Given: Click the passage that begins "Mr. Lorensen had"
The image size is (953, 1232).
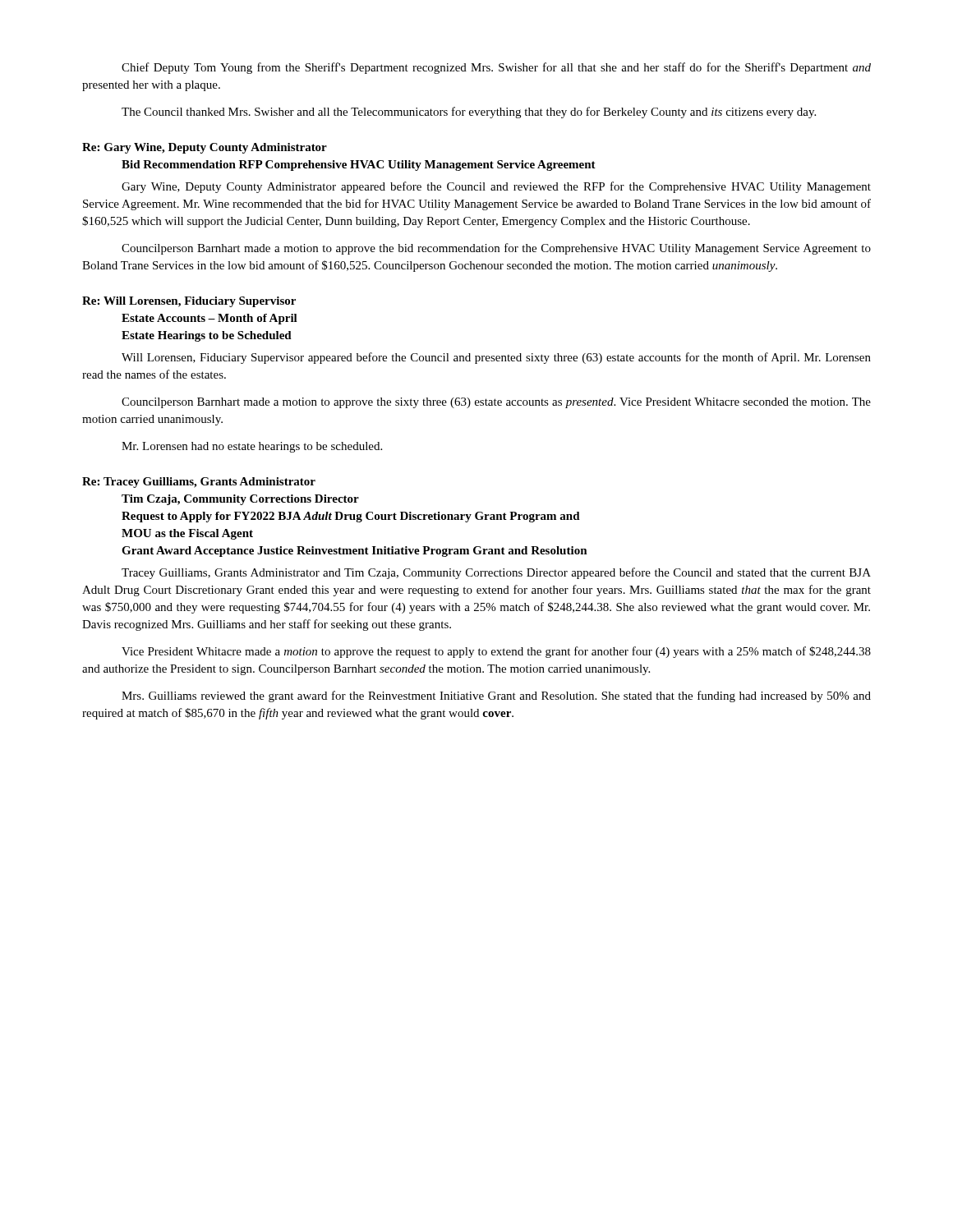Looking at the screenshot, I should pyautogui.click(x=252, y=446).
